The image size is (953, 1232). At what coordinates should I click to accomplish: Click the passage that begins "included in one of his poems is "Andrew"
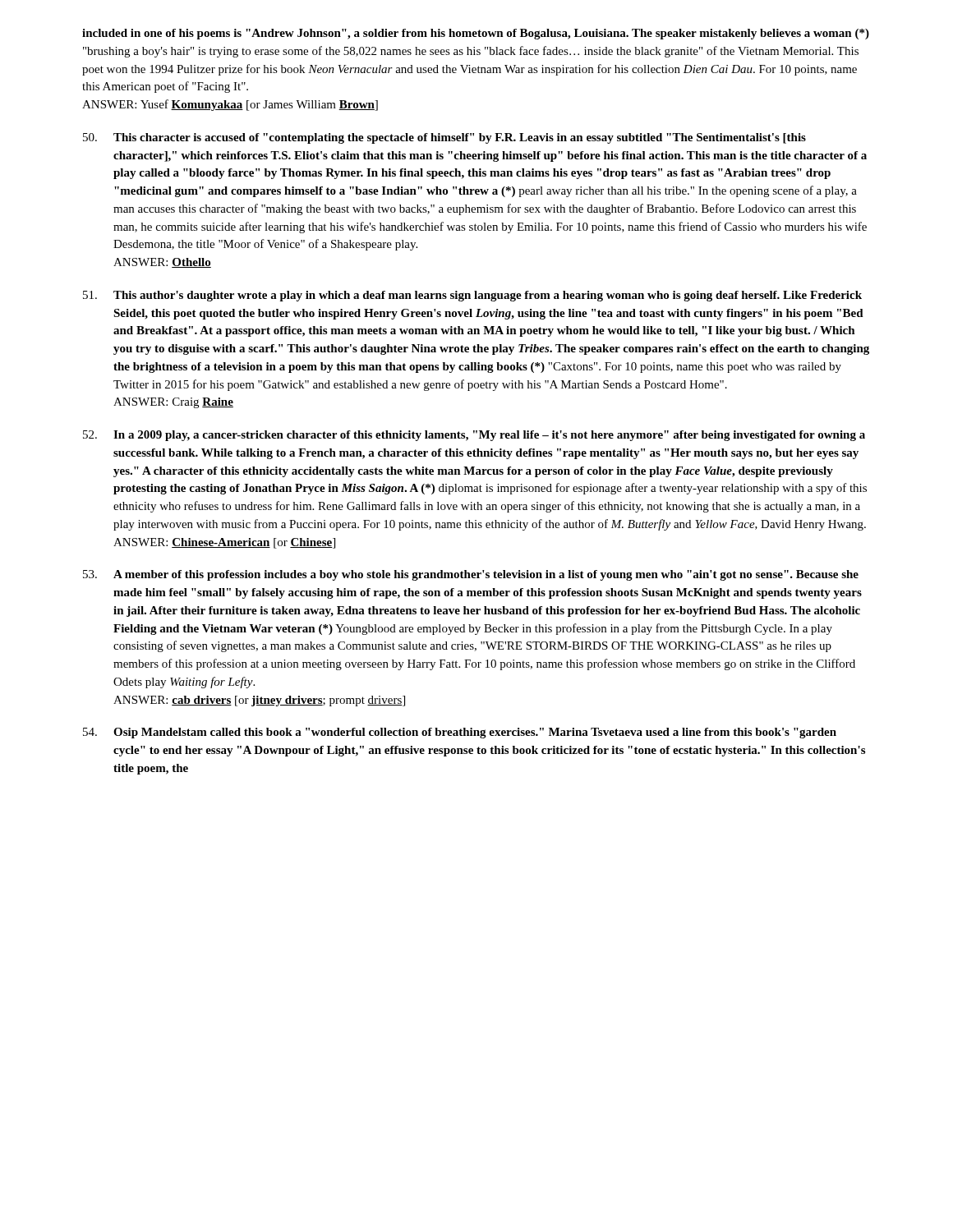point(476,69)
